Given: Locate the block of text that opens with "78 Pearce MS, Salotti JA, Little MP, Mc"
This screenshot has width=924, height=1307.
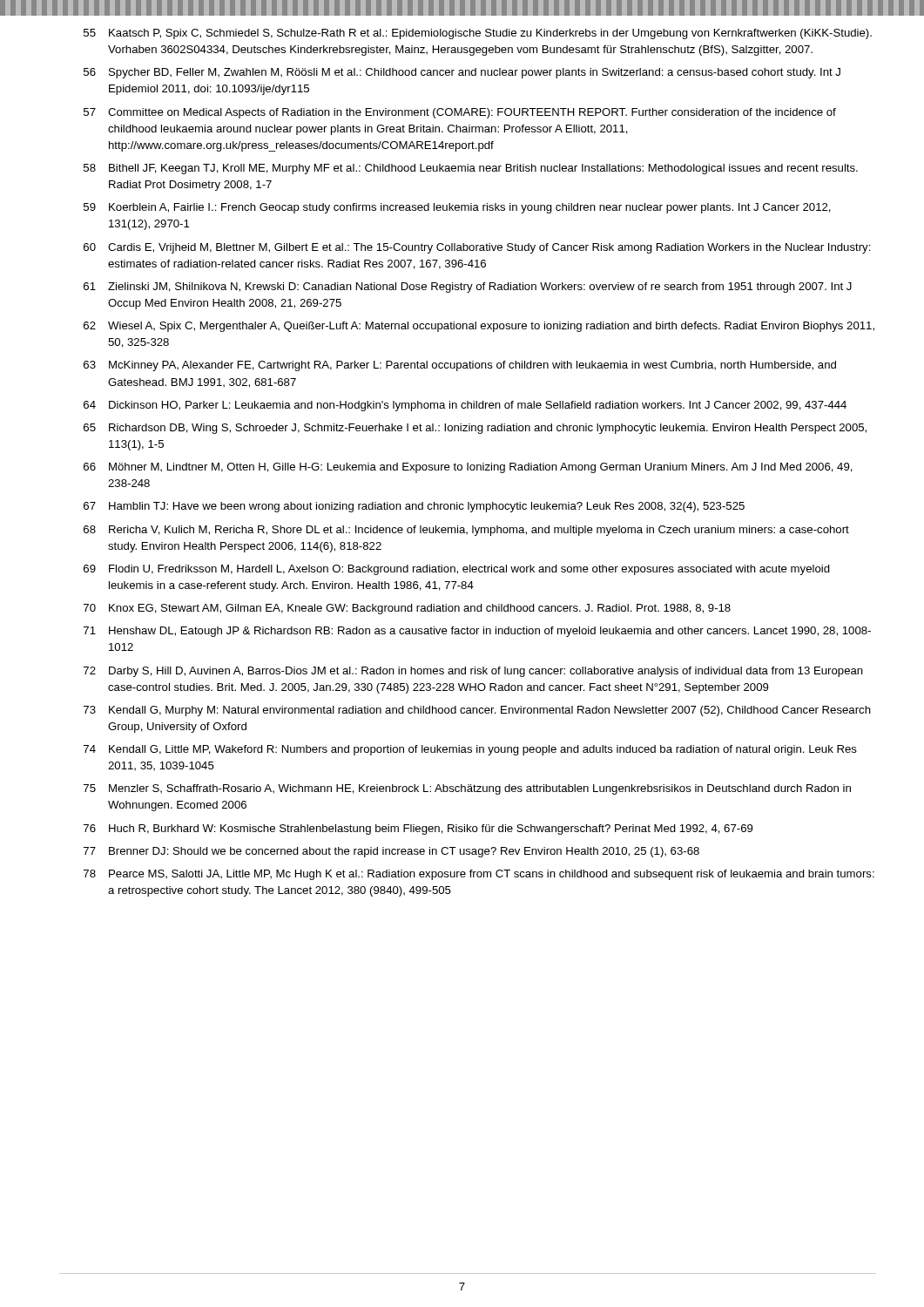Looking at the screenshot, I should point(468,882).
